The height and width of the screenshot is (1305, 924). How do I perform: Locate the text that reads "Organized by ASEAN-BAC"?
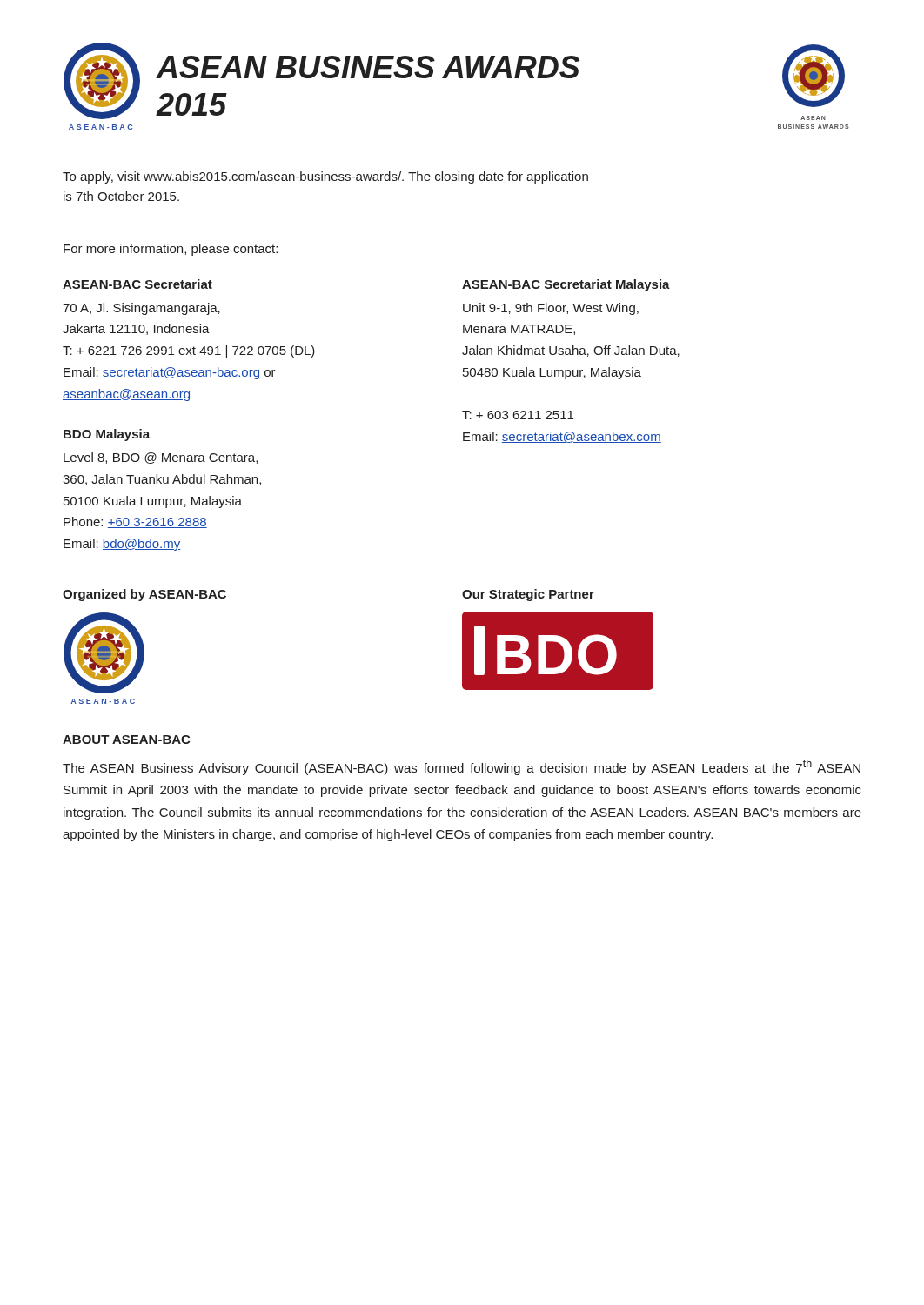point(145,594)
